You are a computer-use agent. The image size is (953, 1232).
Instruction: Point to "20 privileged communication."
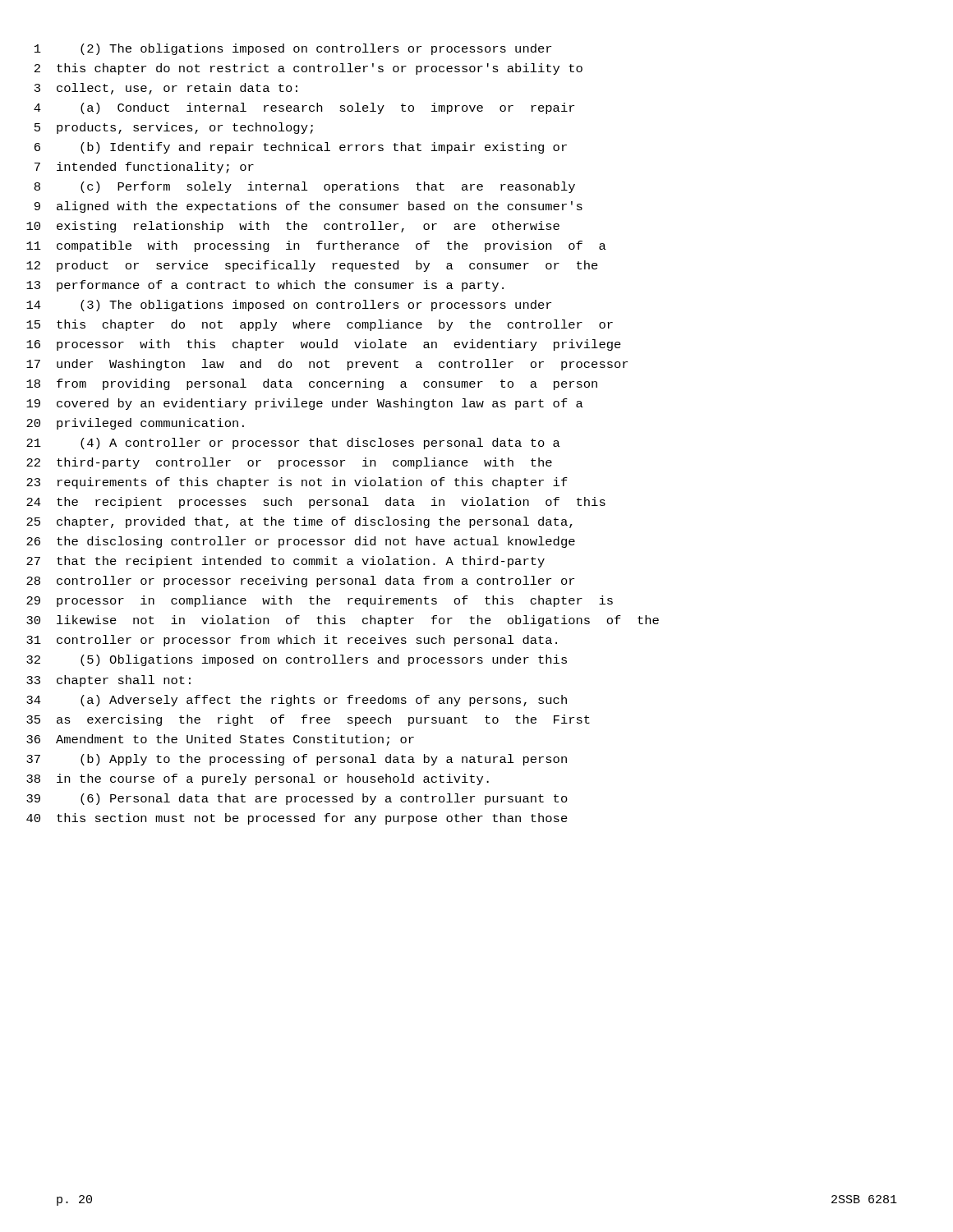tap(151, 422)
